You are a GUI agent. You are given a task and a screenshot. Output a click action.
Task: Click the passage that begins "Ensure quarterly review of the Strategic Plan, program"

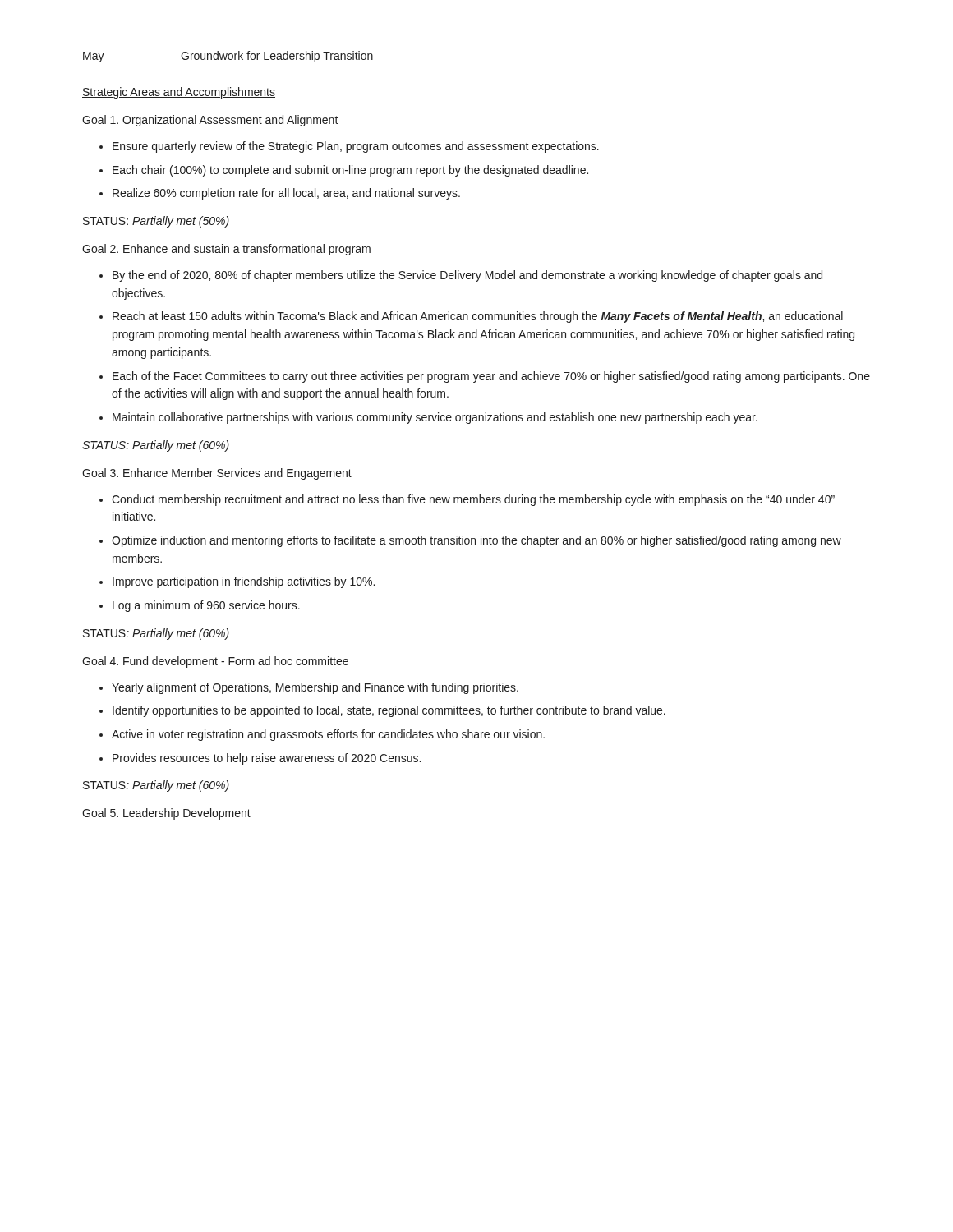[x=356, y=146]
